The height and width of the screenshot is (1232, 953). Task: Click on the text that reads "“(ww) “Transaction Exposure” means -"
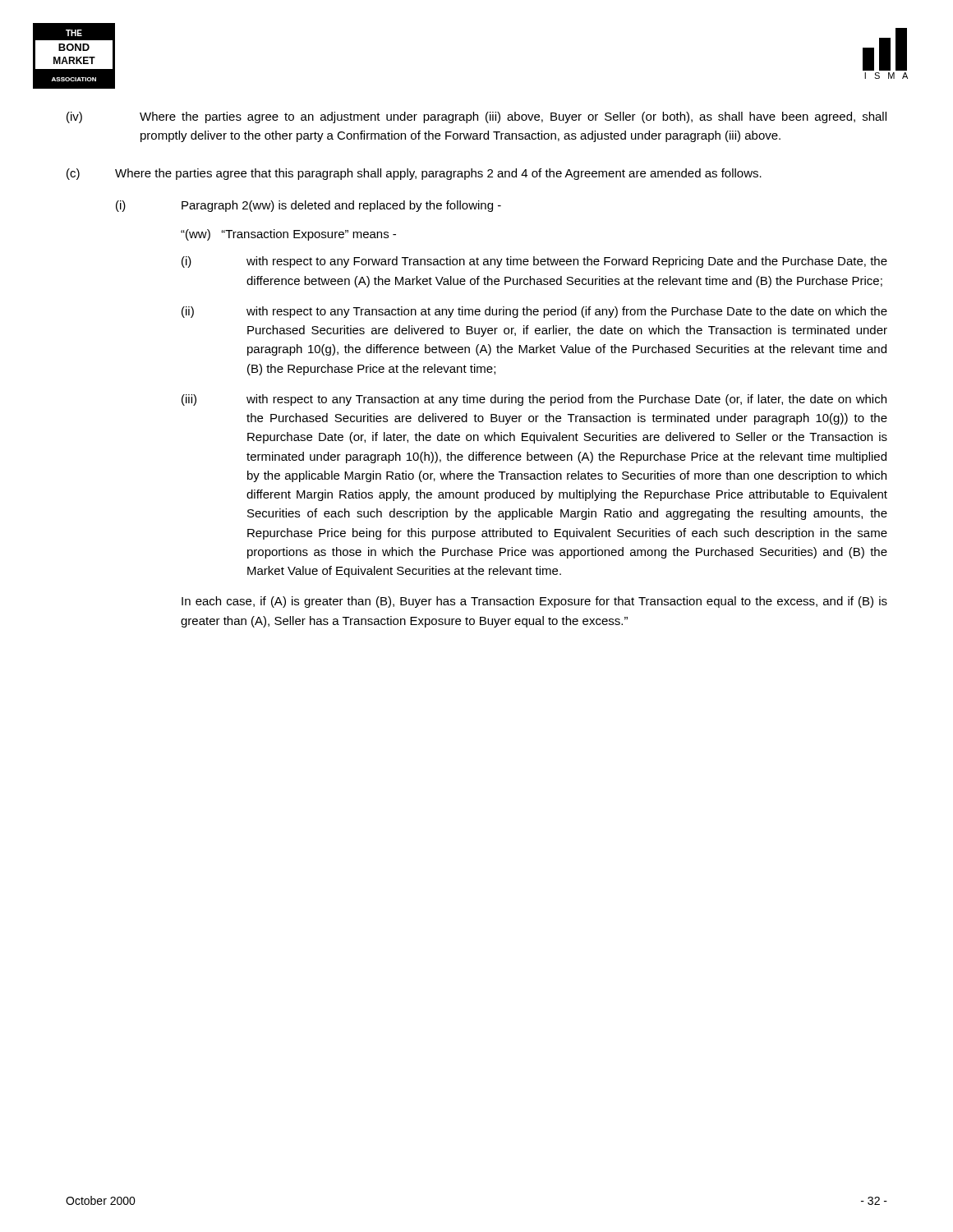tap(289, 234)
